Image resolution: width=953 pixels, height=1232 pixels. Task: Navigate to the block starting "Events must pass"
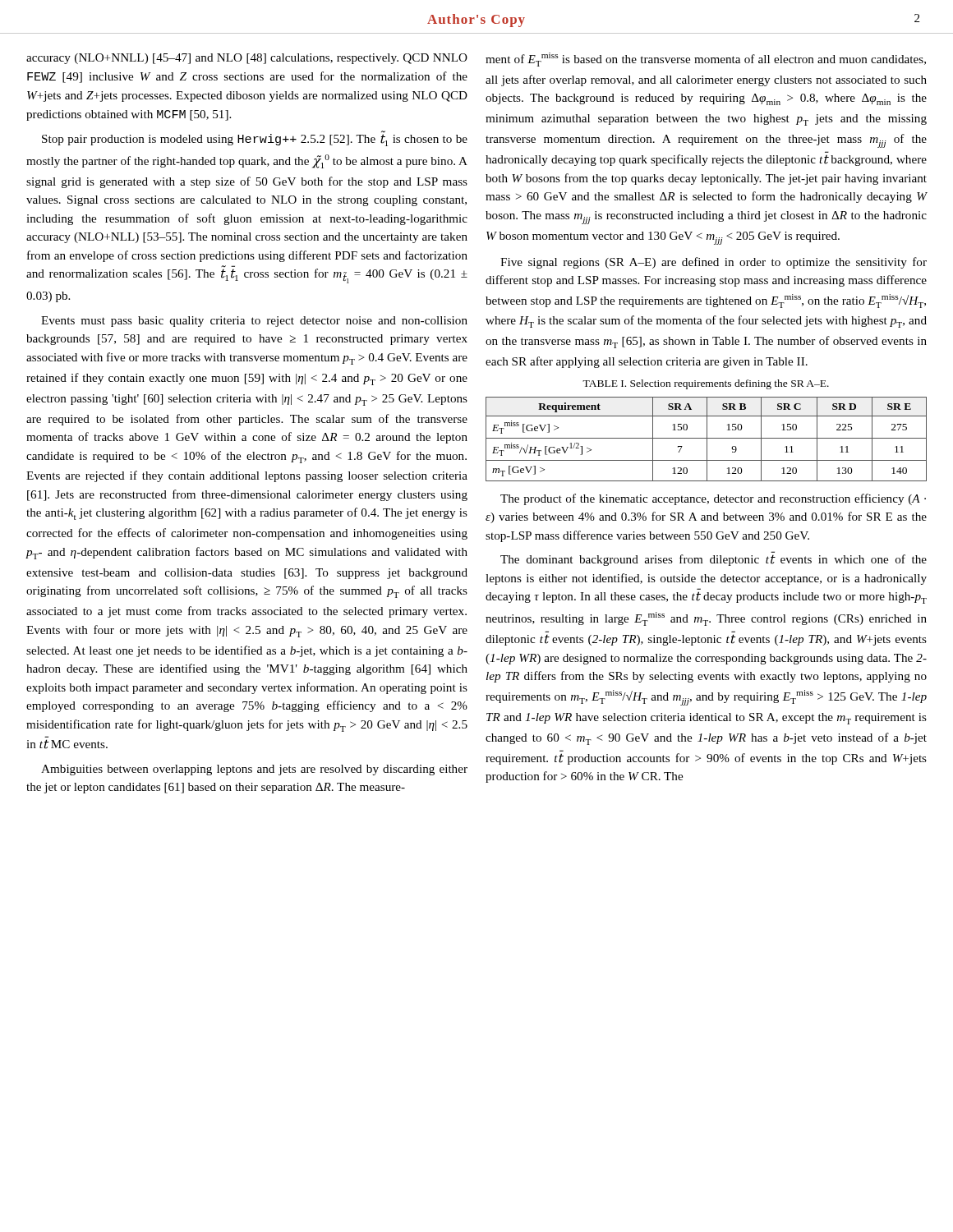[247, 533]
